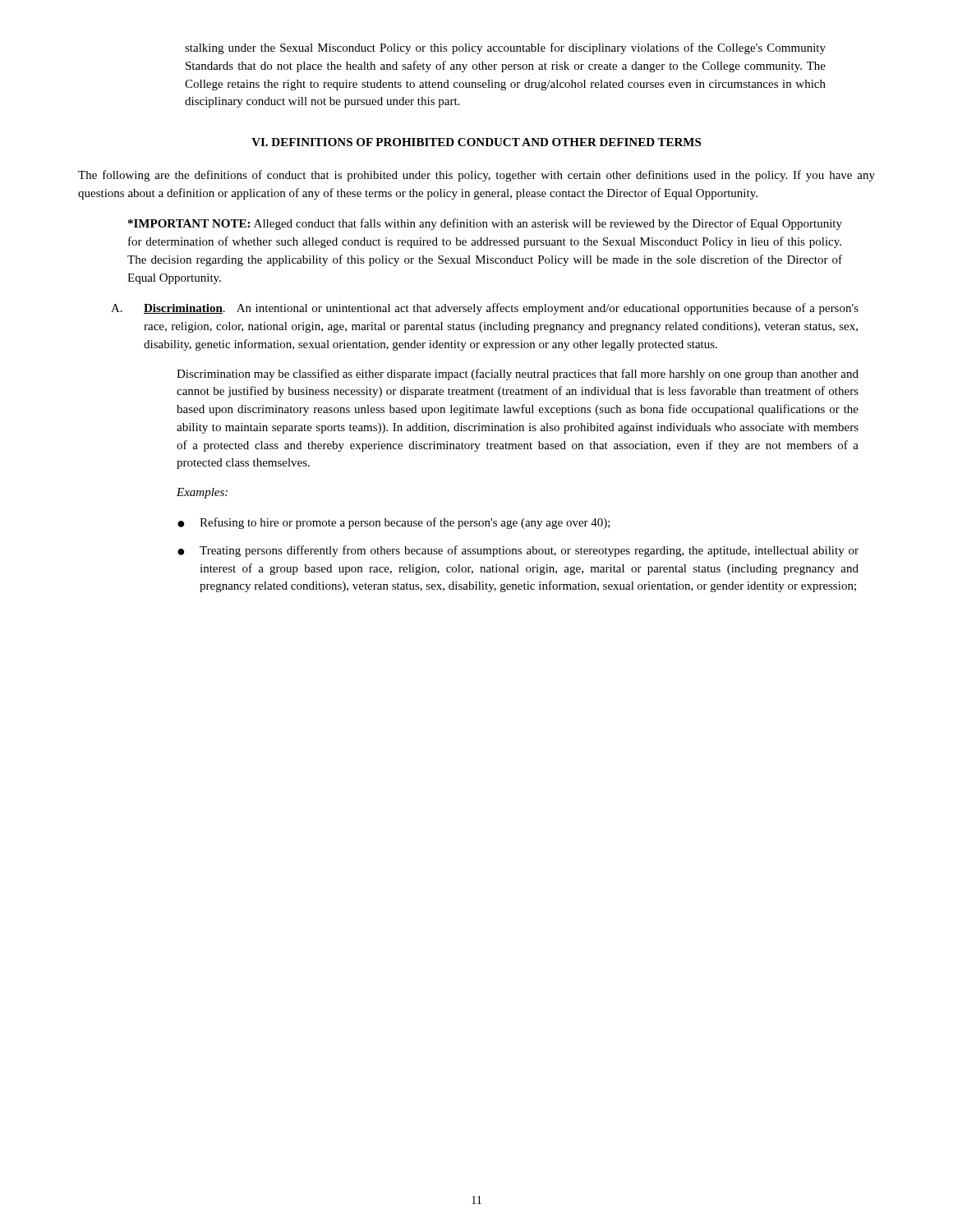Navigate to the block starting "The following are the definitions of conduct"
The height and width of the screenshot is (1232, 953).
point(476,184)
